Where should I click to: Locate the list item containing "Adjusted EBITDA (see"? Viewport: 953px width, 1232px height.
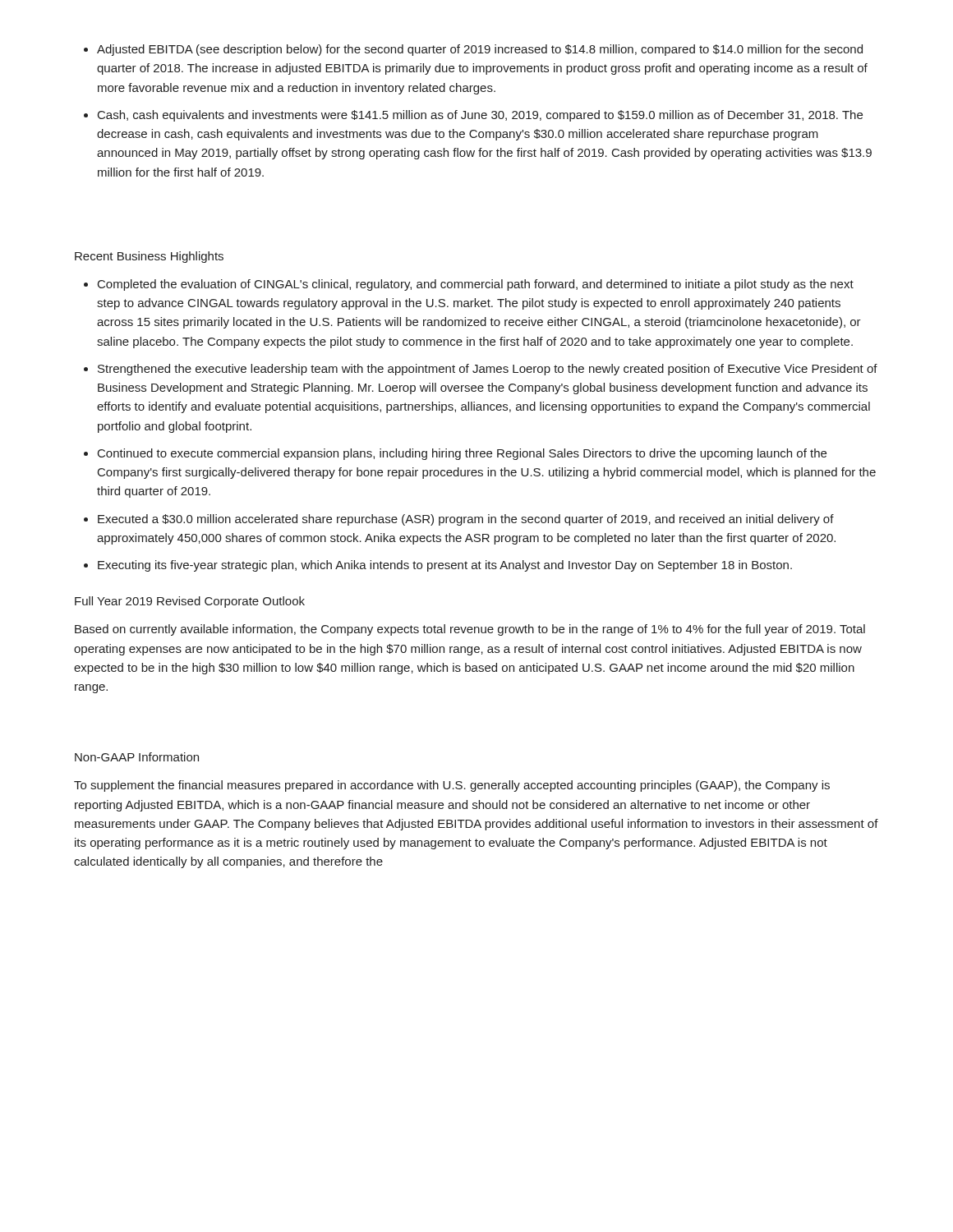click(484, 68)
